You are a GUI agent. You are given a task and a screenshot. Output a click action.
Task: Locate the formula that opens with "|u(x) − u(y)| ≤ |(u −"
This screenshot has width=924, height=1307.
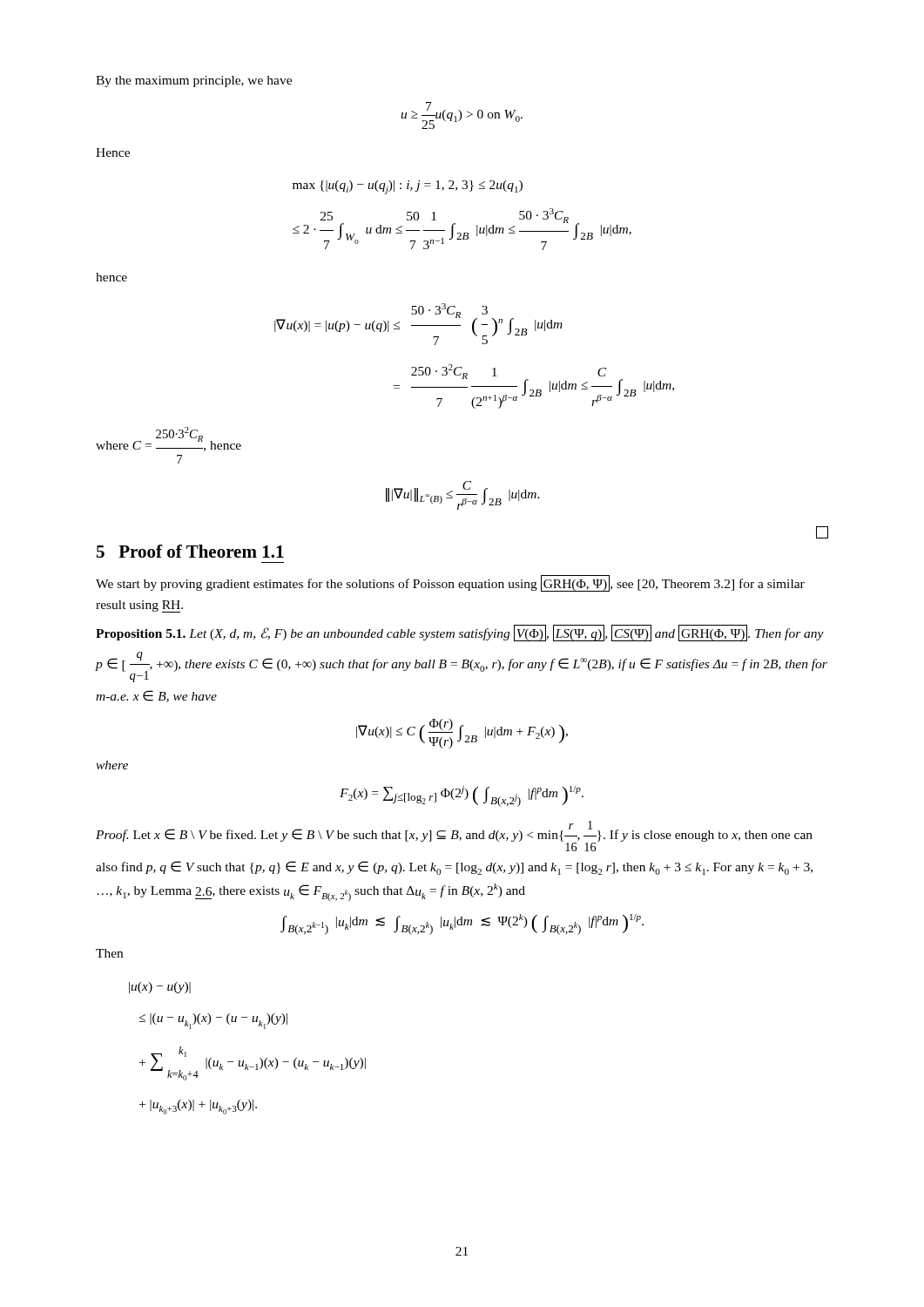coord(160,988)
